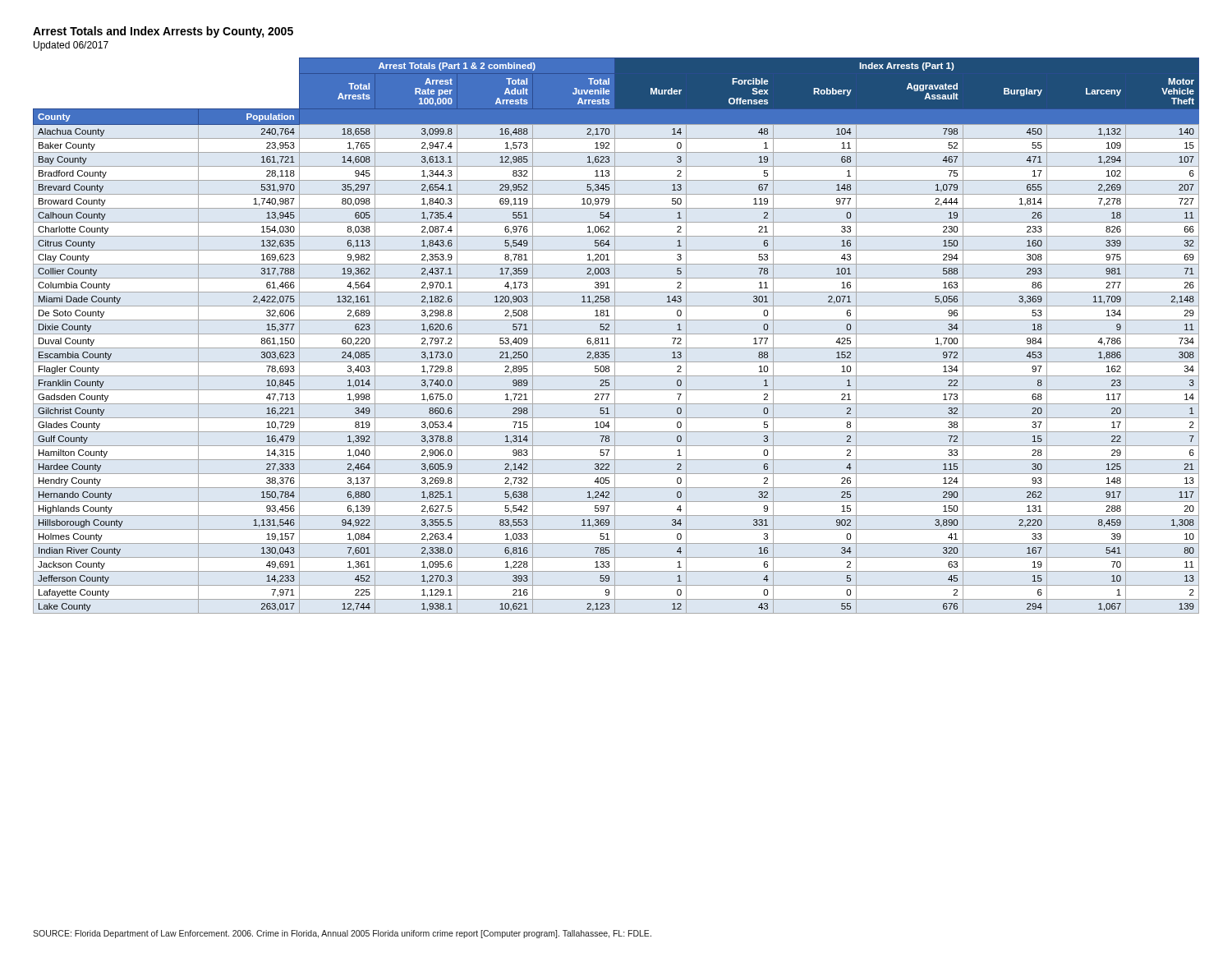Find the table that mentions "Bay County"

[616, 336]
